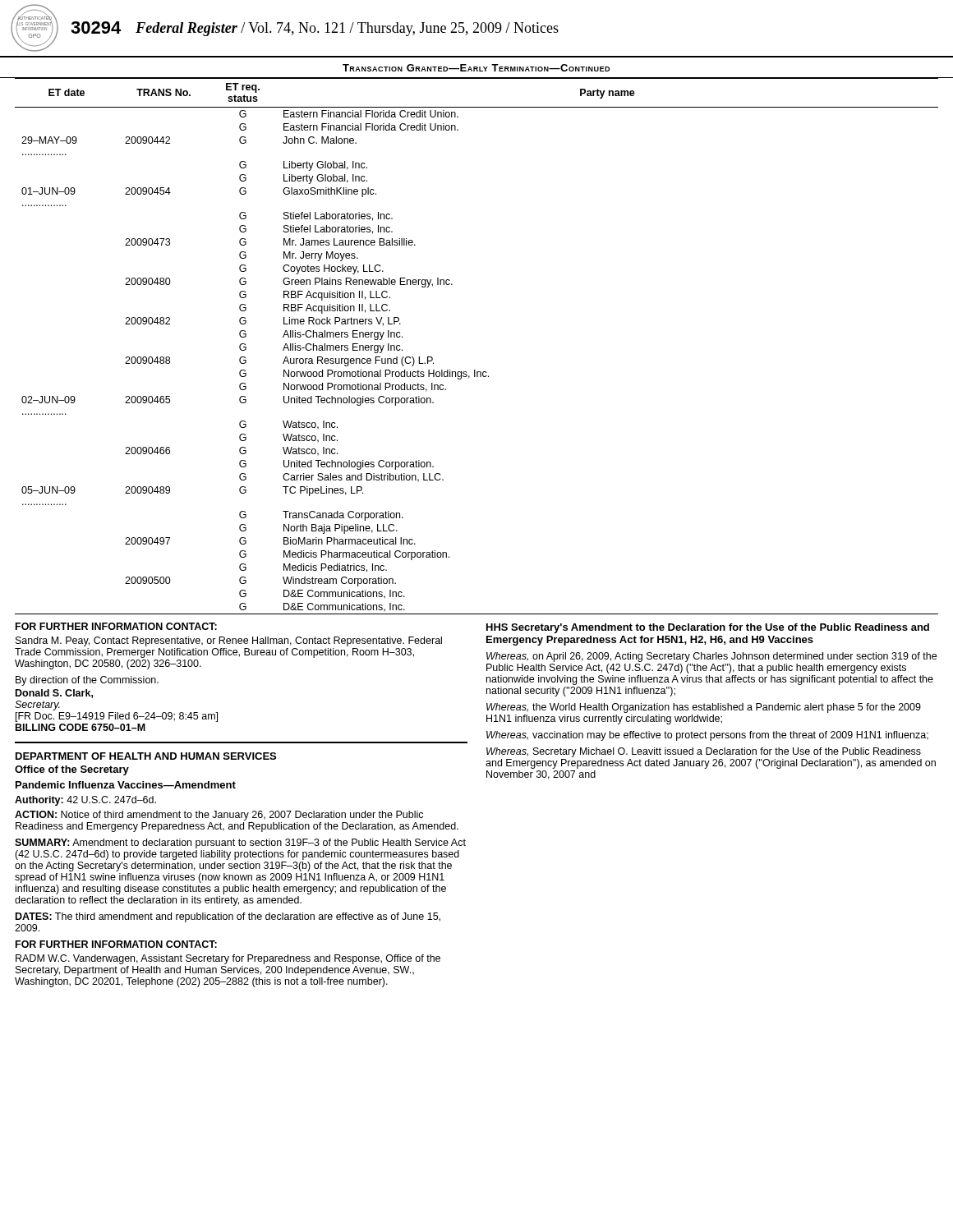Locate the element starting "By direction of the Commission."
The width and height of the screenshot is (953, 1232).
tap(87, 680)
